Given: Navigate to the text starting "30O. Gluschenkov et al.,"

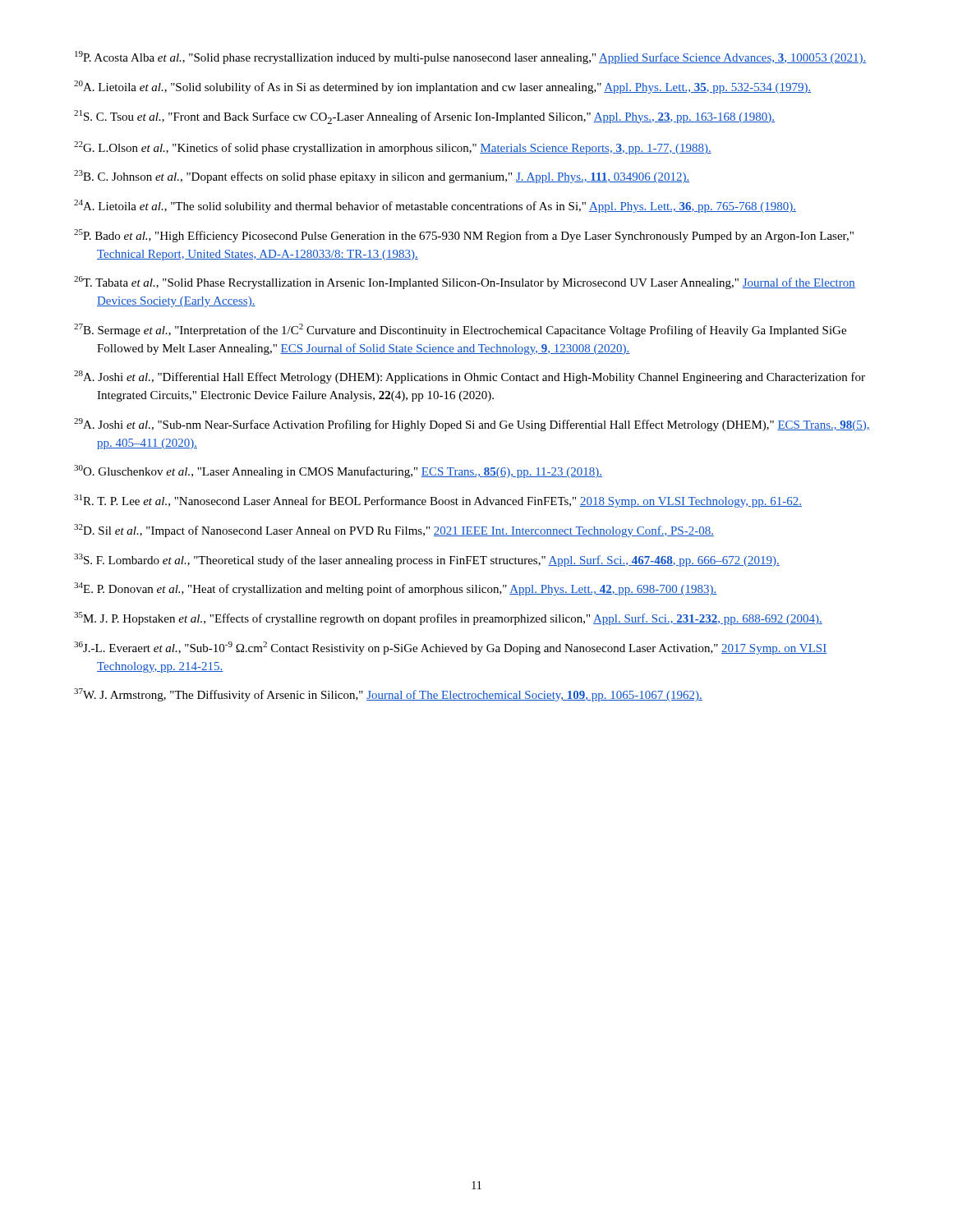Looking at the screenshot, I should 338,471.
